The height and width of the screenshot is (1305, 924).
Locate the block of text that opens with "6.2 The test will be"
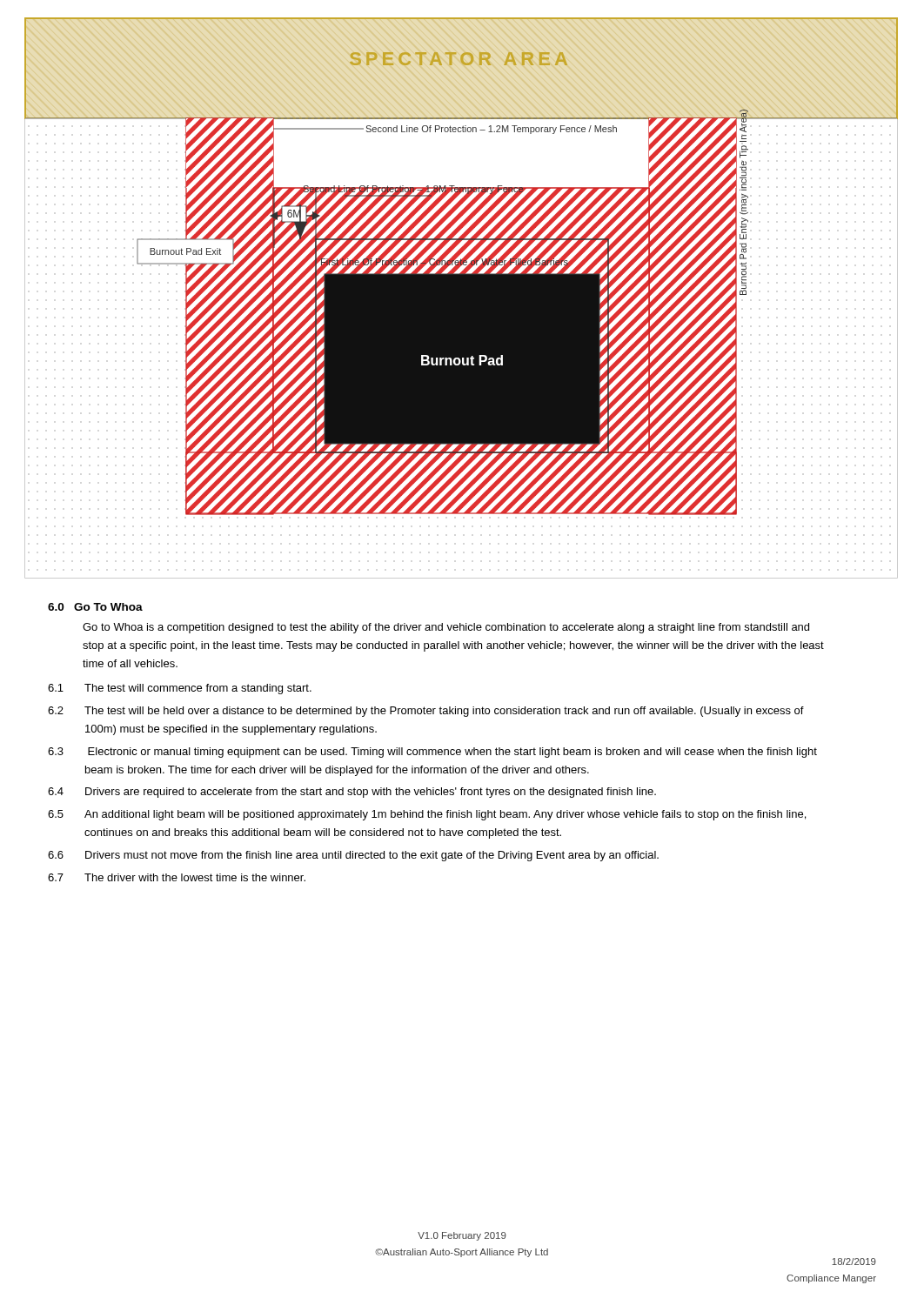439,720
